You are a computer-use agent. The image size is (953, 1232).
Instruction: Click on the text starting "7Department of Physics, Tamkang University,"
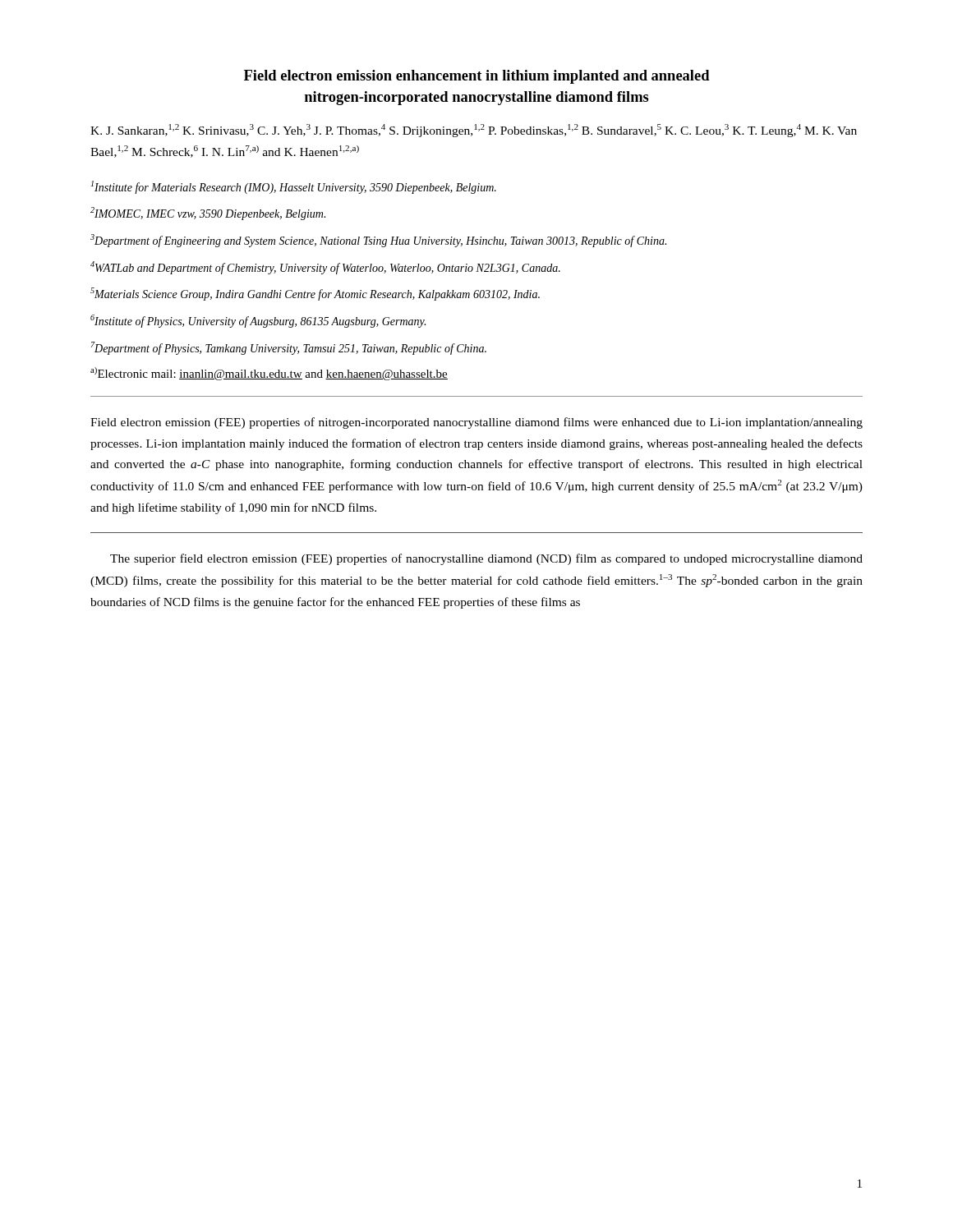(x=289, y=347)
